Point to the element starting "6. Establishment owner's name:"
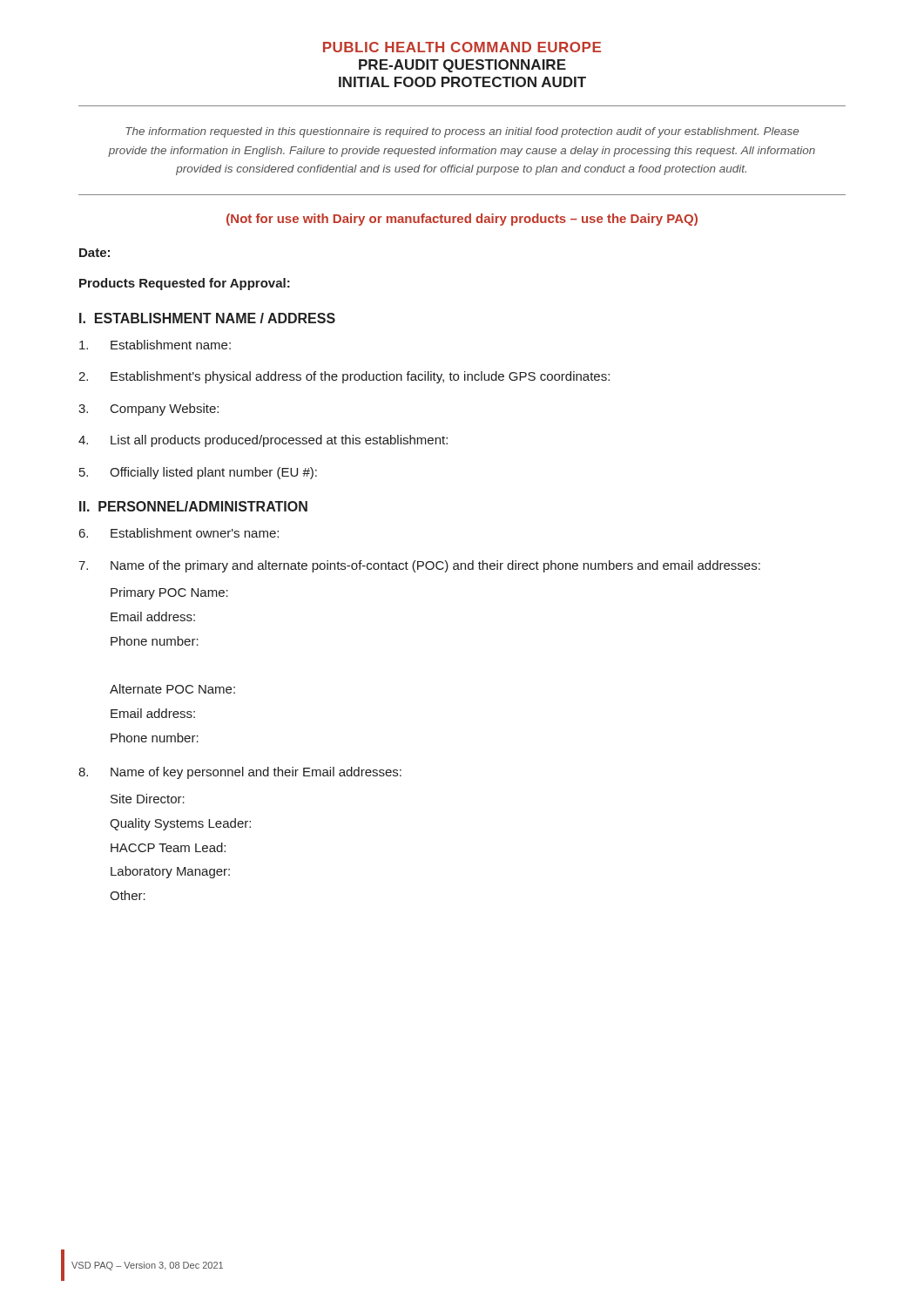This screenshot has width=924, height=1307. pyautogui.click(x=179, y=533)
